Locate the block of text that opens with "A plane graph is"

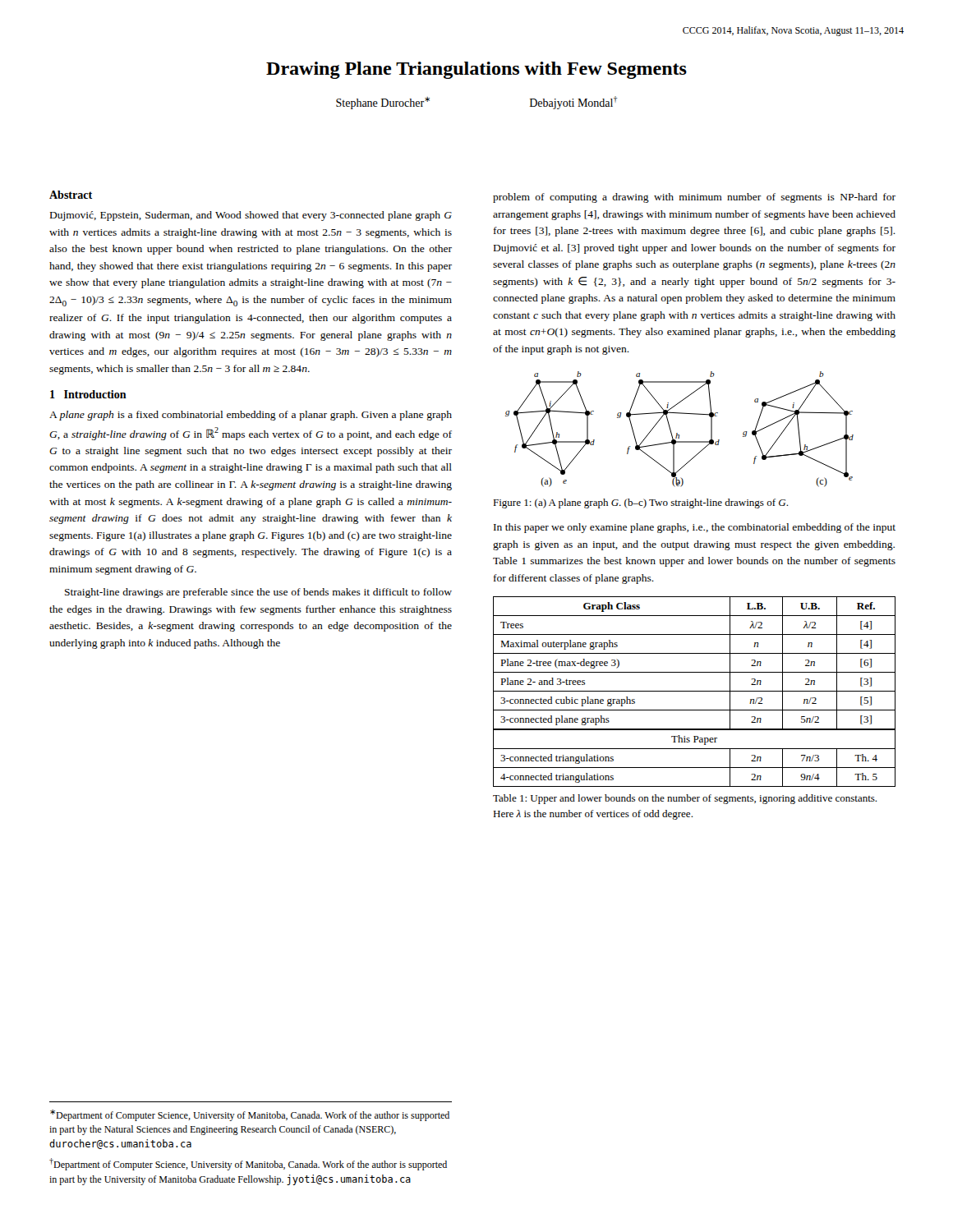tap(251, 529)
